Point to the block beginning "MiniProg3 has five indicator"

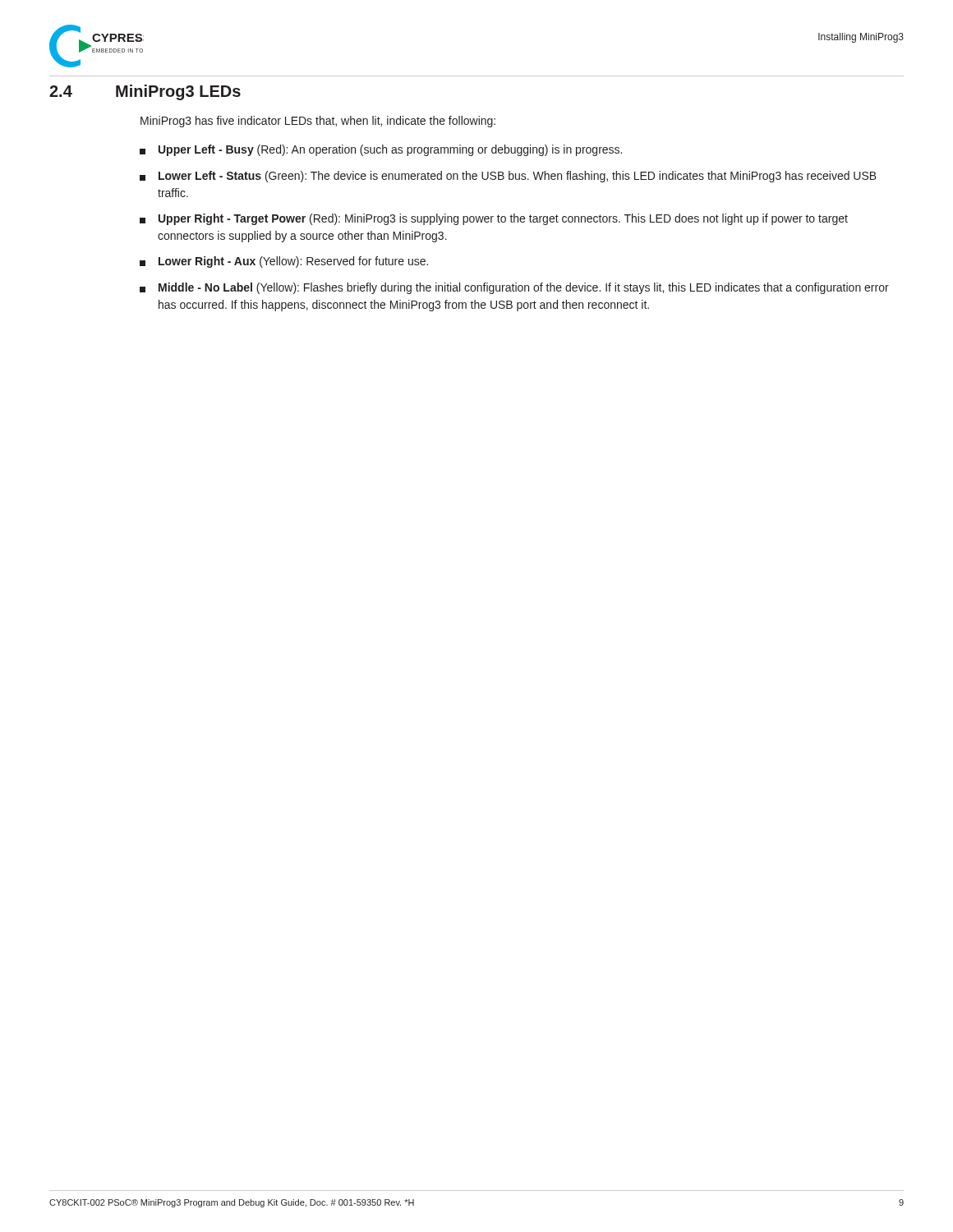click(x=318, y=121)
